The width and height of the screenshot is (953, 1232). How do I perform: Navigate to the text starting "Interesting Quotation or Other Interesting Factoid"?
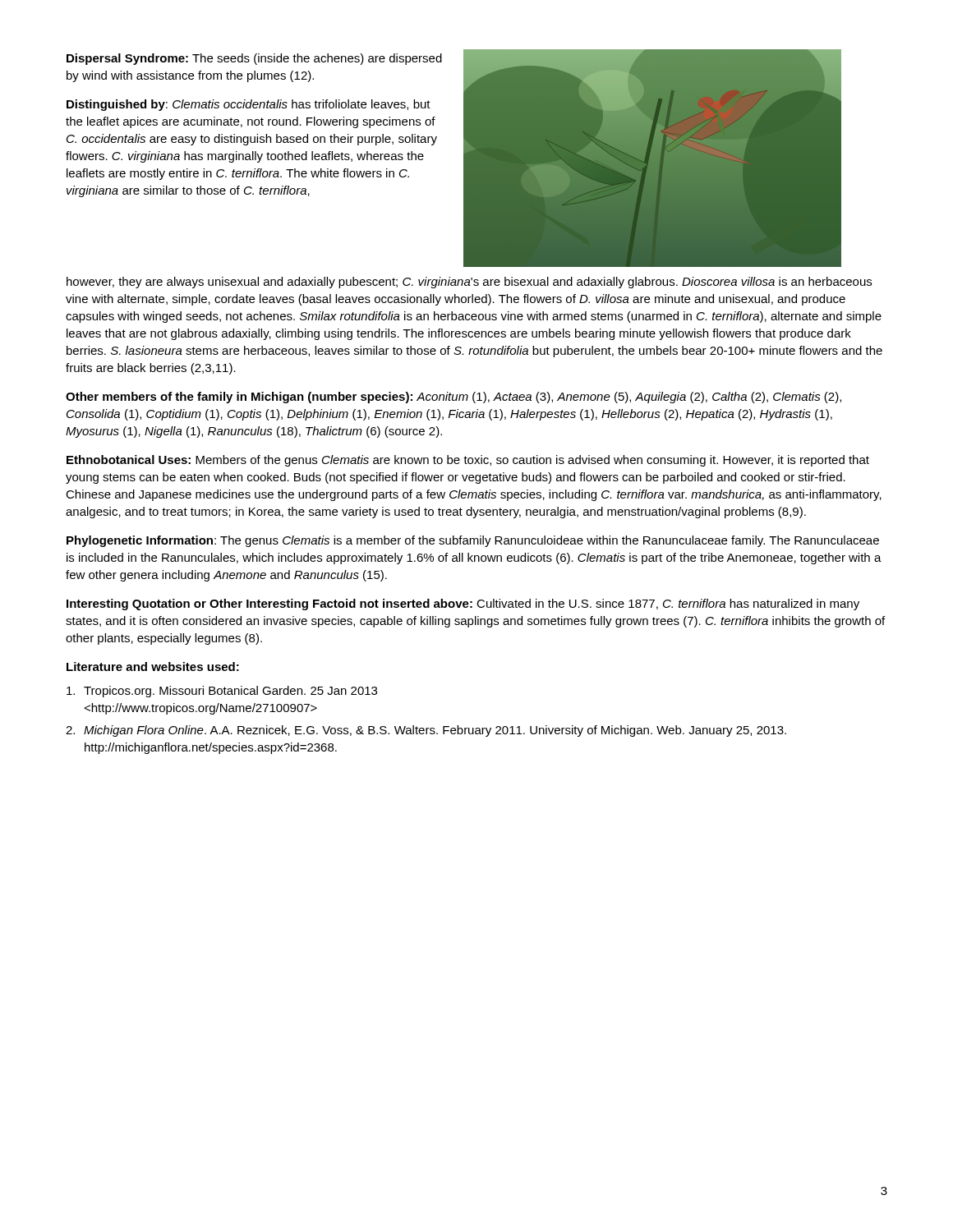click(475, 620)
